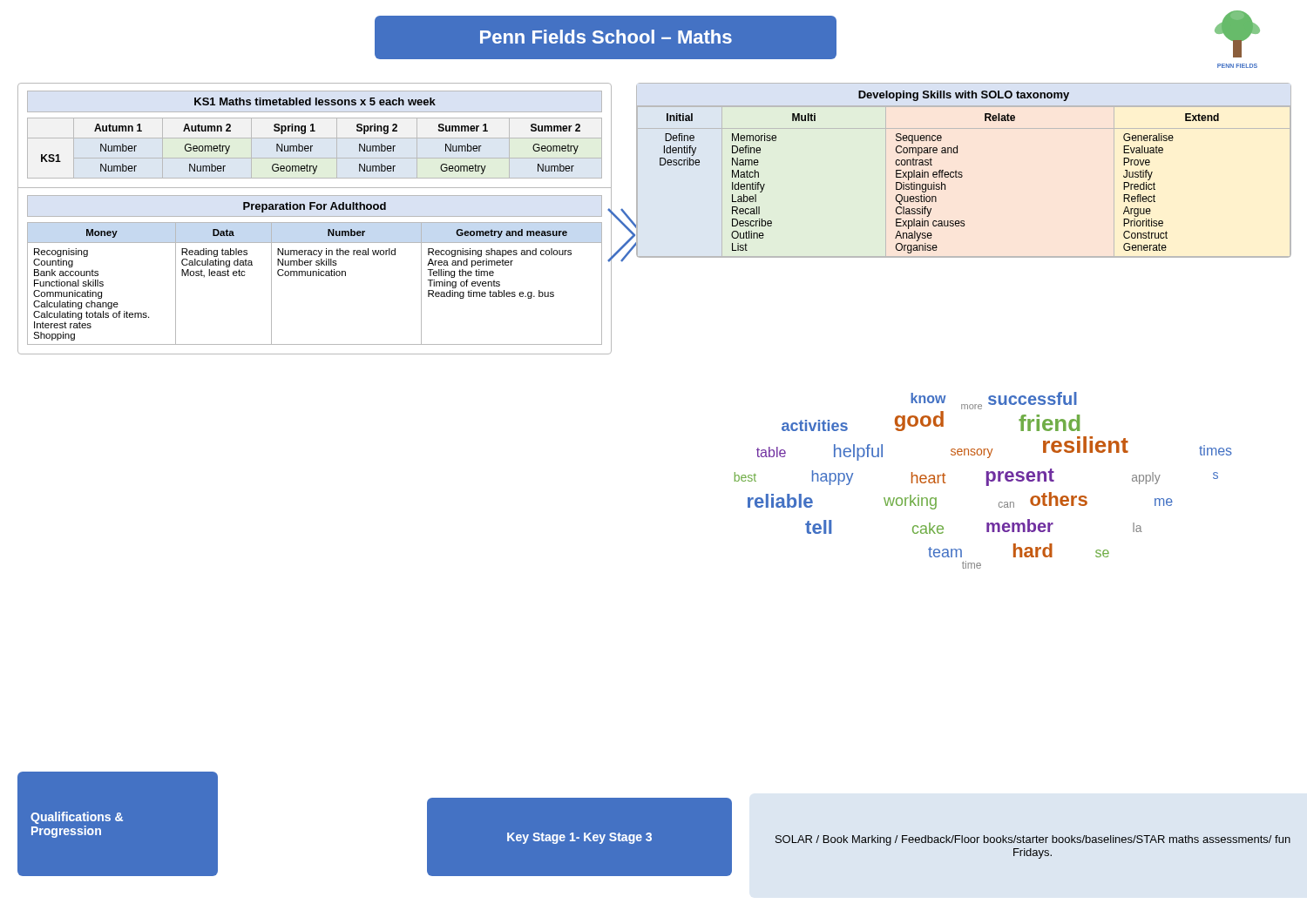Click on the region starting "Penn Fields School – Maths"
Screen dimensions: 924x1307
tap(606, 37)
